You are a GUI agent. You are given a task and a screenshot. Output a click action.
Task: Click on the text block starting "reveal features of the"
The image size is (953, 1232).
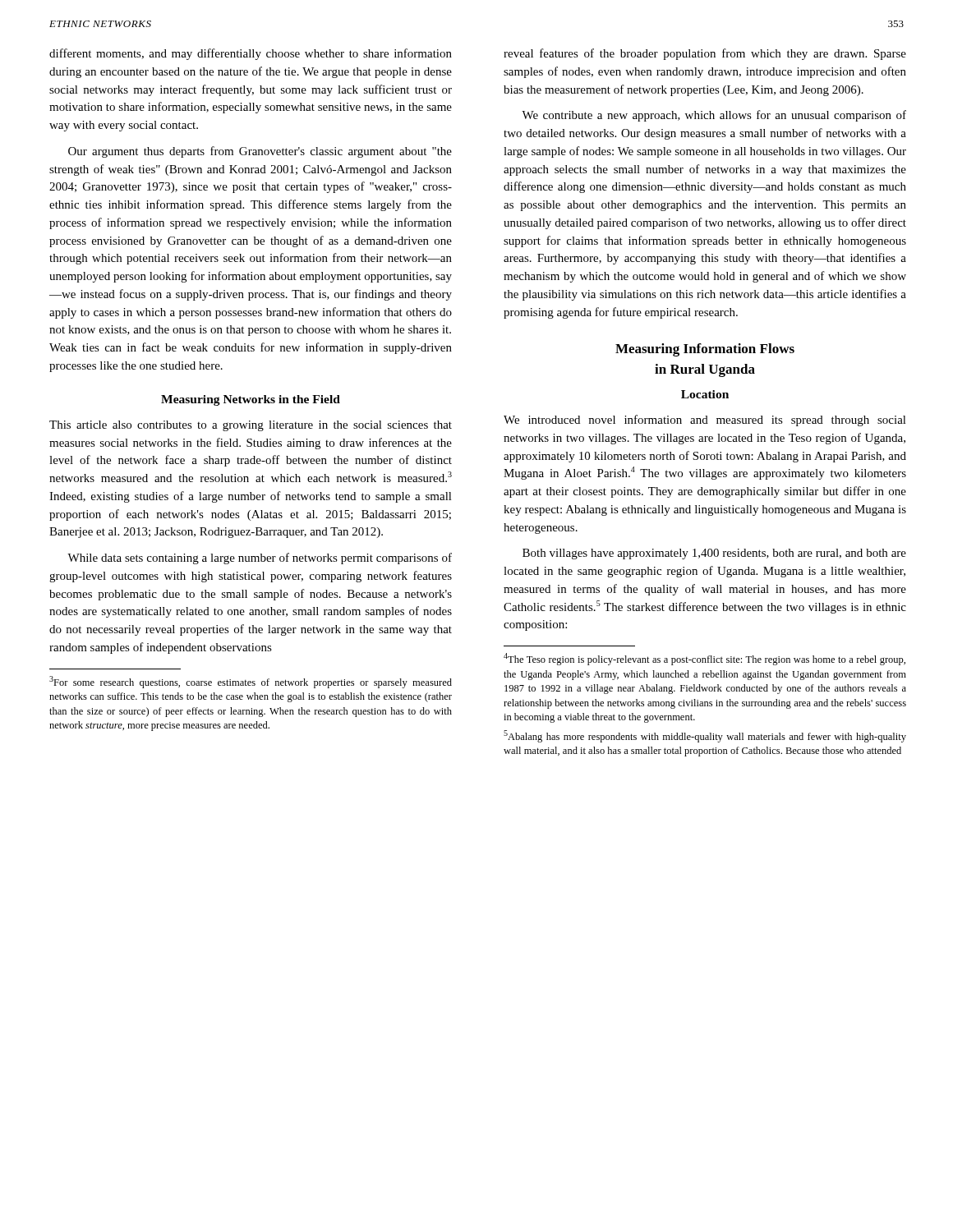[705, 72]
